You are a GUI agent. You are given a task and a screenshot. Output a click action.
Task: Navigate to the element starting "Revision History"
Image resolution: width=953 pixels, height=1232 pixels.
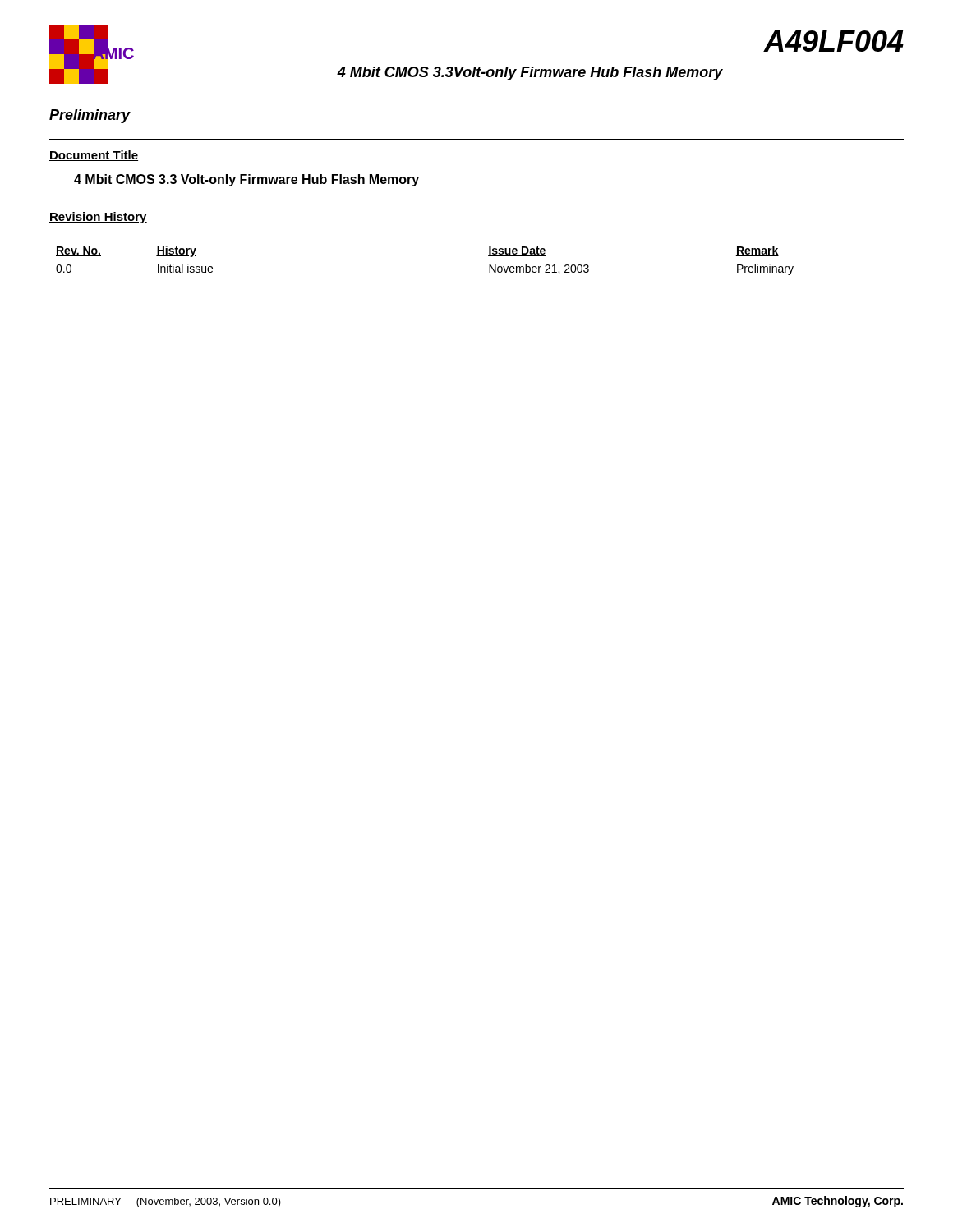coord(98,216)
